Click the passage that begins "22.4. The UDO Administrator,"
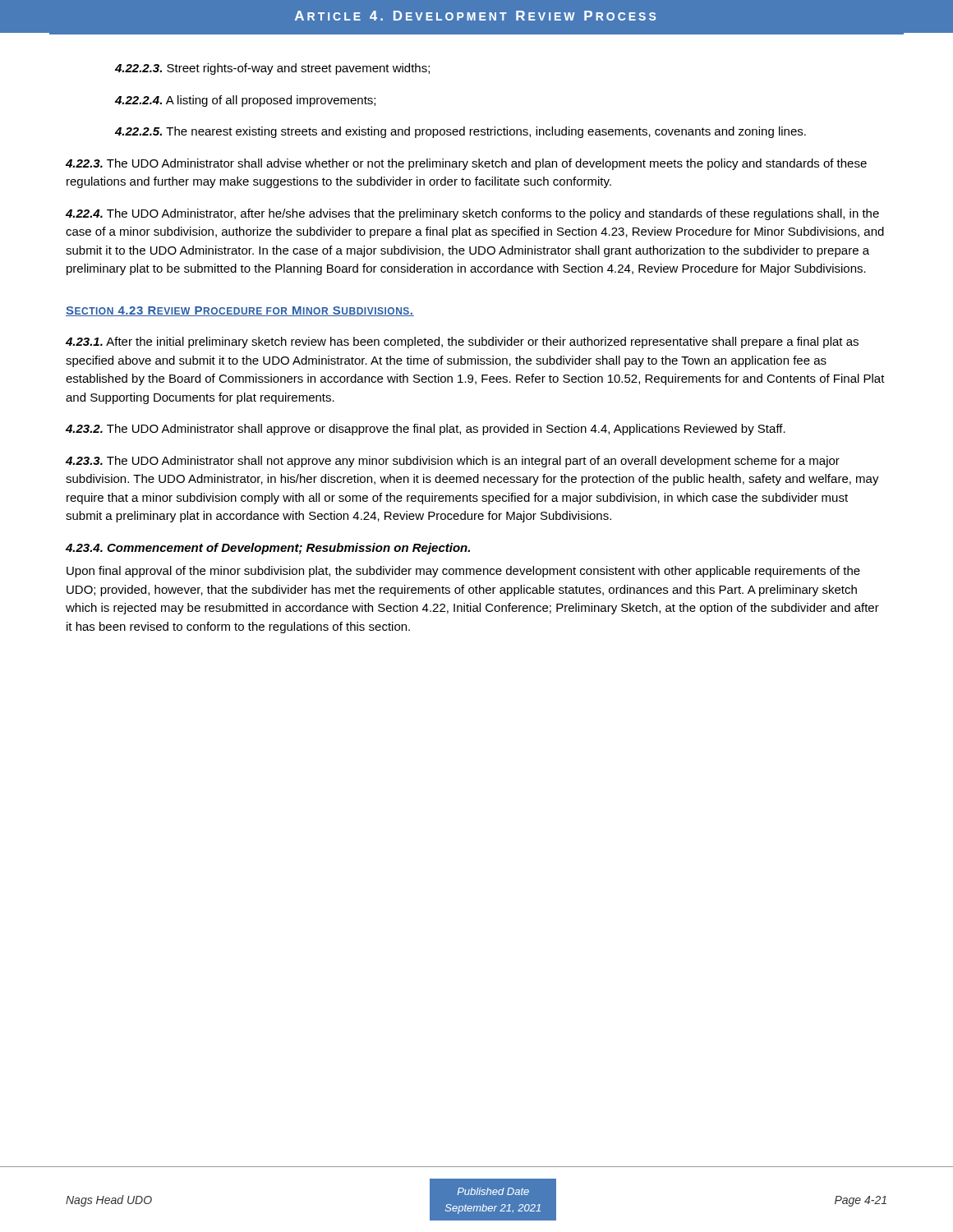The width and height of the screenshot is (953, 1232). (475, 240)
